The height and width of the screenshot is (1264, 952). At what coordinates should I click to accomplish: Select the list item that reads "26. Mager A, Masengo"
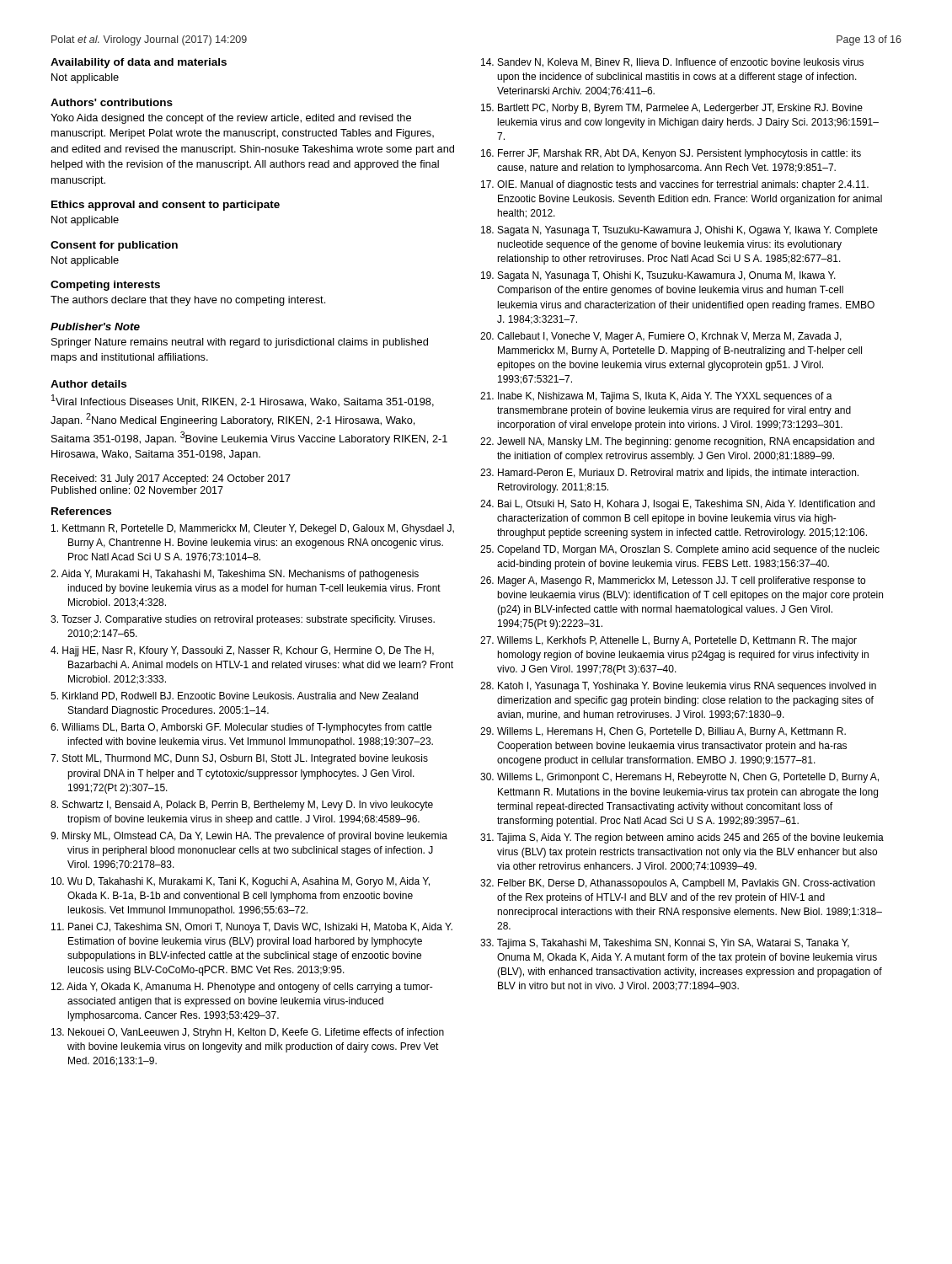pyautogui.click(x=682, y=602)
